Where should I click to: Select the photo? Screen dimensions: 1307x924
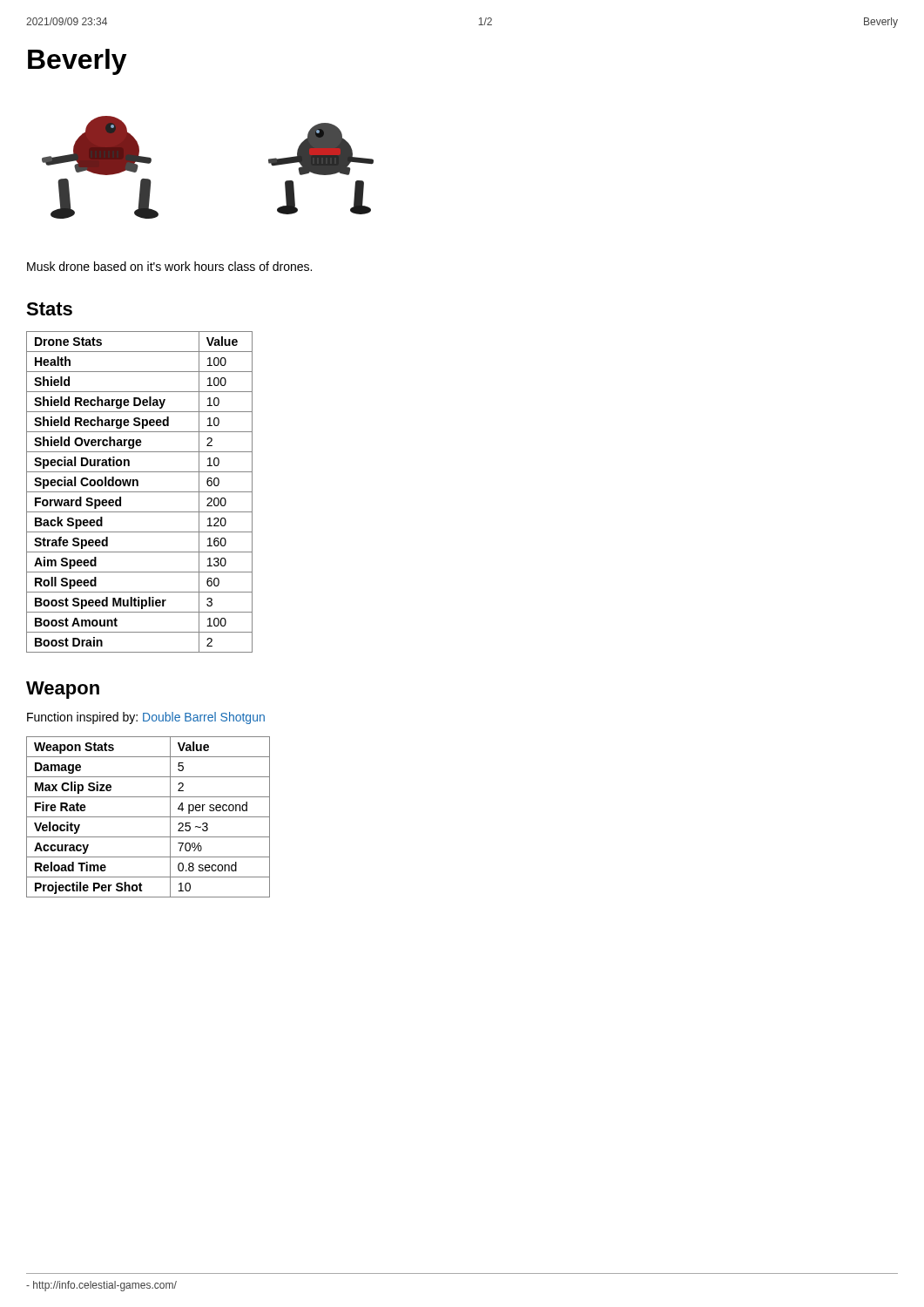click(462, 168)
